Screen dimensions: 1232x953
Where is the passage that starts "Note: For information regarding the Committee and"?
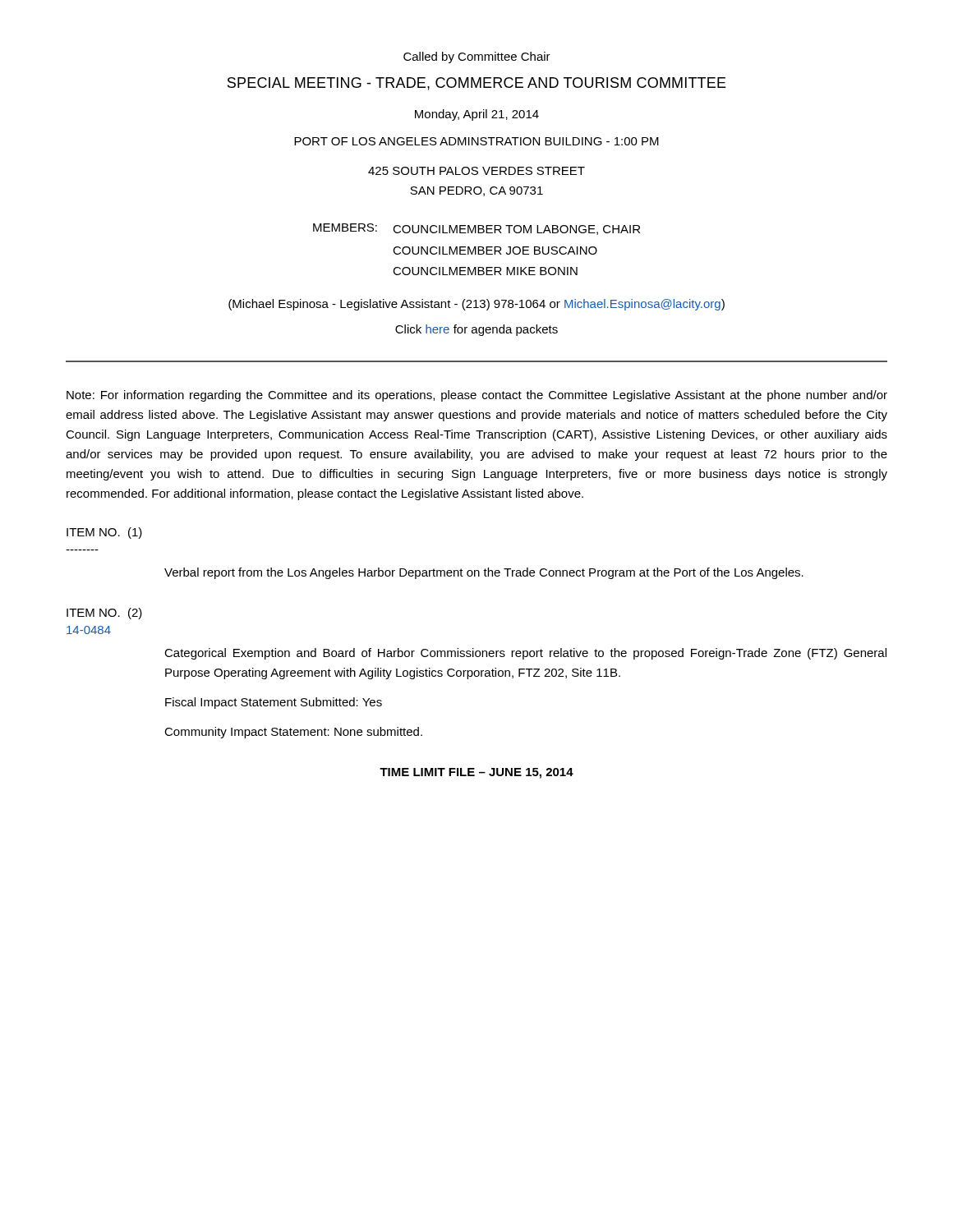[x=476, y=444]
